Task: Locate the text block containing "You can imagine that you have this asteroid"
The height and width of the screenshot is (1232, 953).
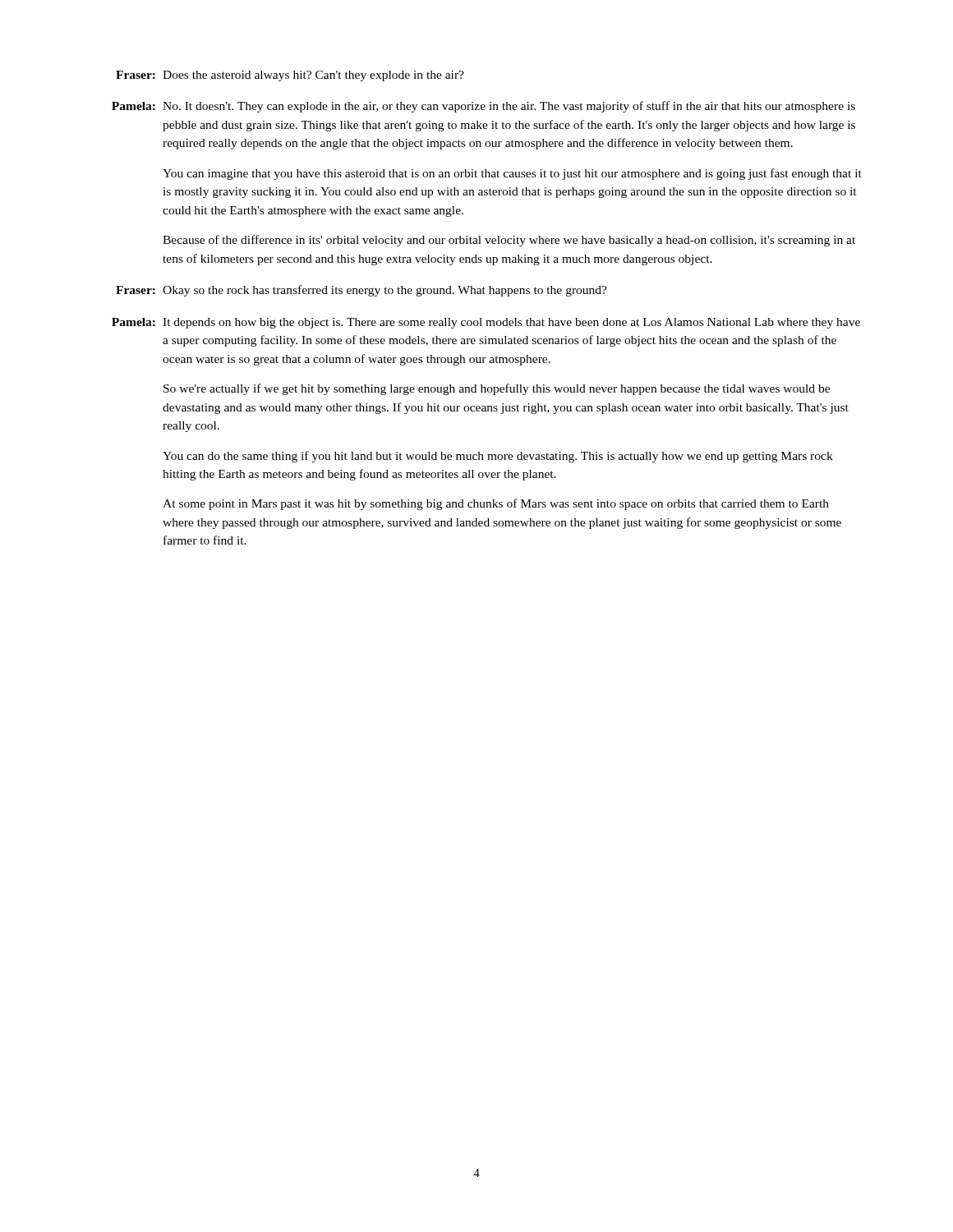Action: 512,191
